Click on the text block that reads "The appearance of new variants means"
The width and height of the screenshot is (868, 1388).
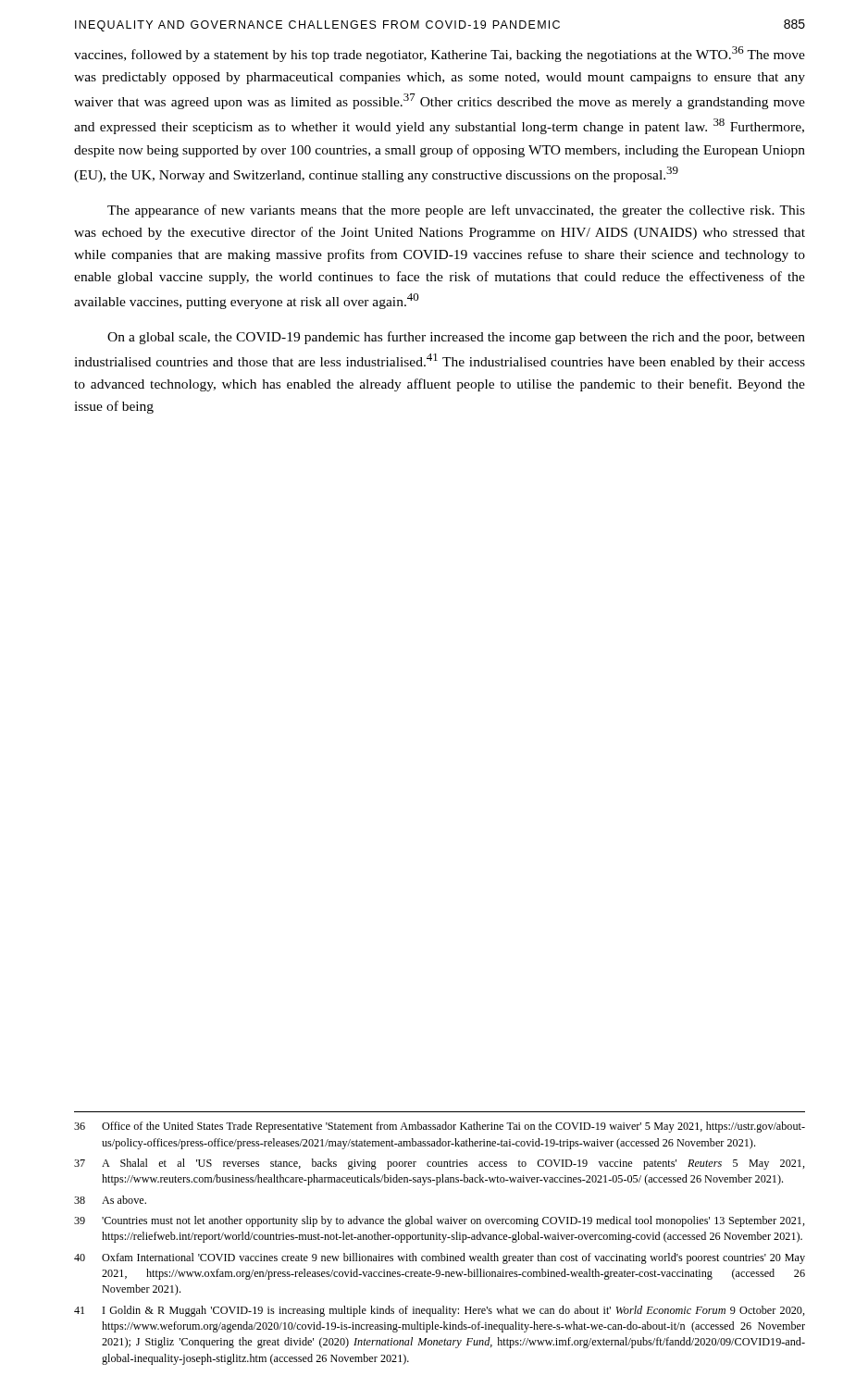(x=440, y=256)
